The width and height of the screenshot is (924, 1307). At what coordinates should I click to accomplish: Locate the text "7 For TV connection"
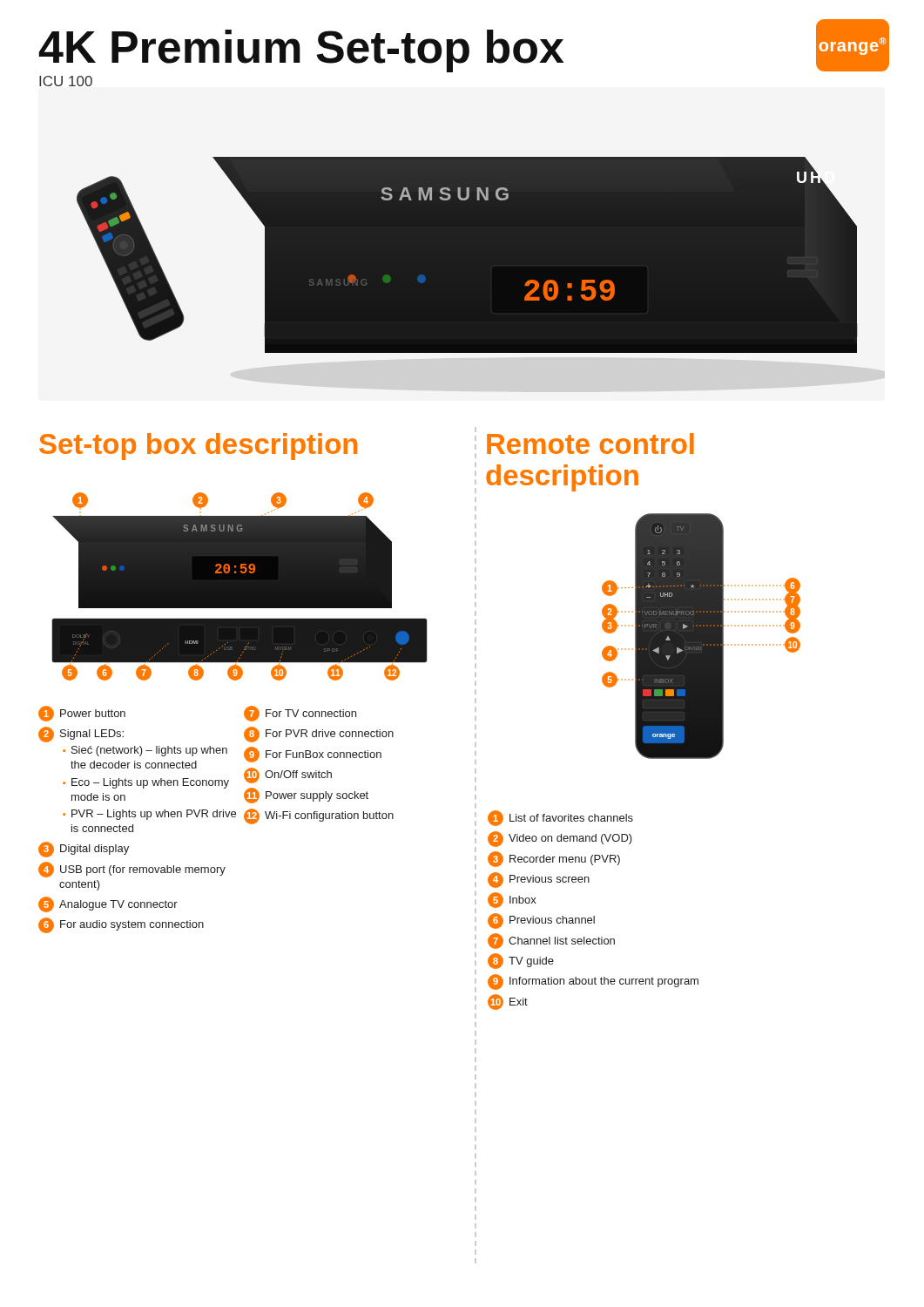point(300,714)
